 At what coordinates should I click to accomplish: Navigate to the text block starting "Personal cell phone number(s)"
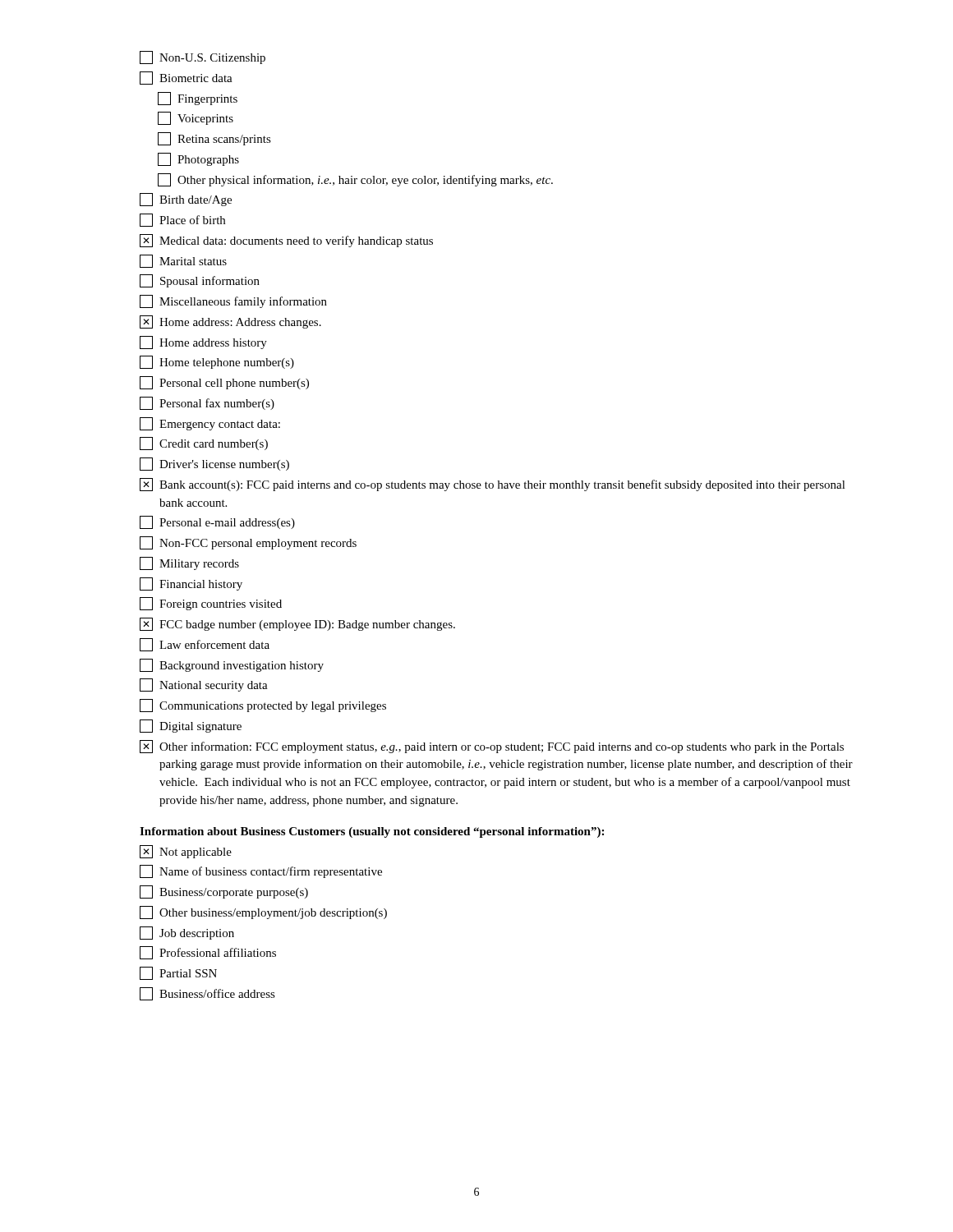[x=225, y=383]
